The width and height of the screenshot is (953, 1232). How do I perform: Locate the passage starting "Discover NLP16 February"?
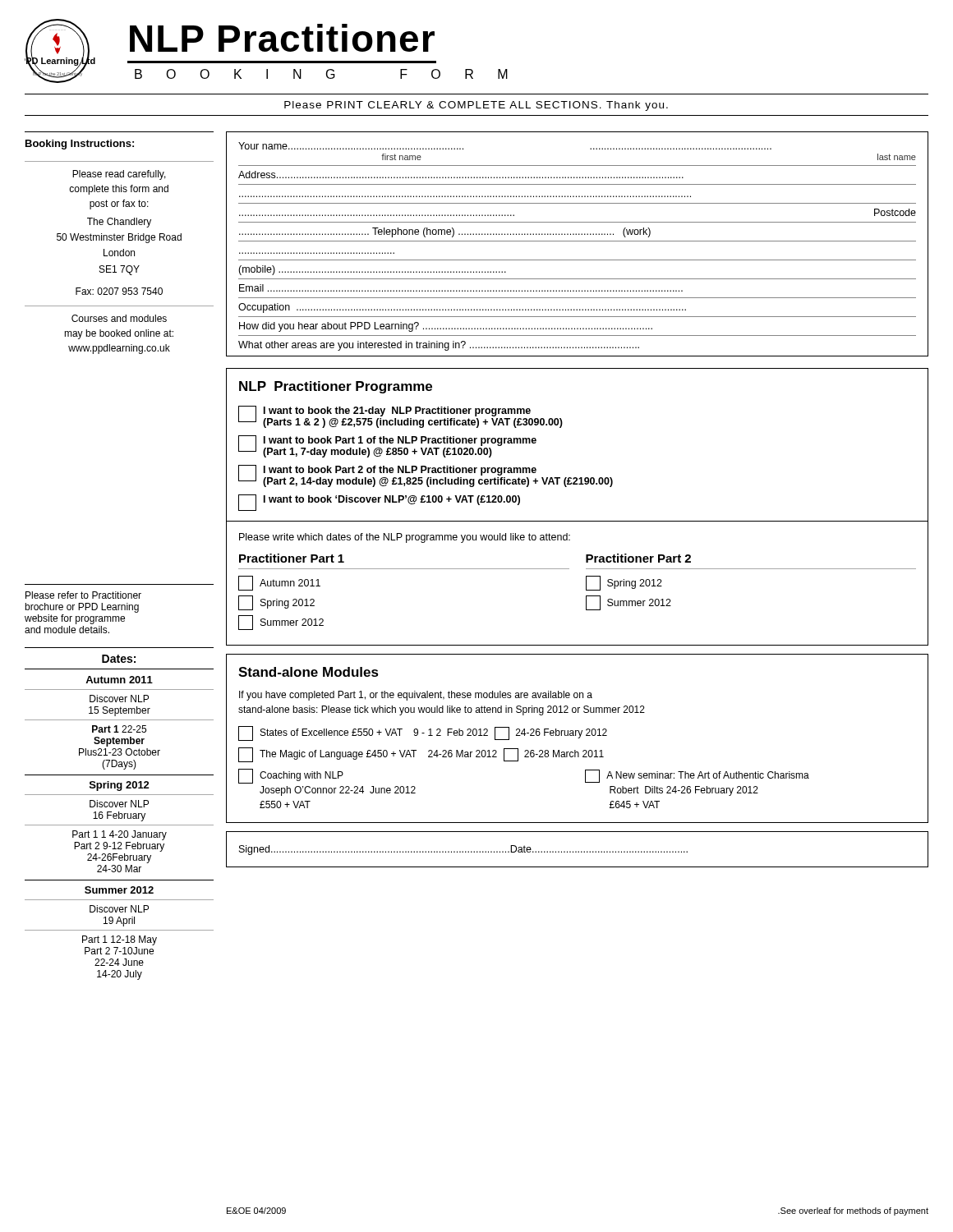(119, 810)
